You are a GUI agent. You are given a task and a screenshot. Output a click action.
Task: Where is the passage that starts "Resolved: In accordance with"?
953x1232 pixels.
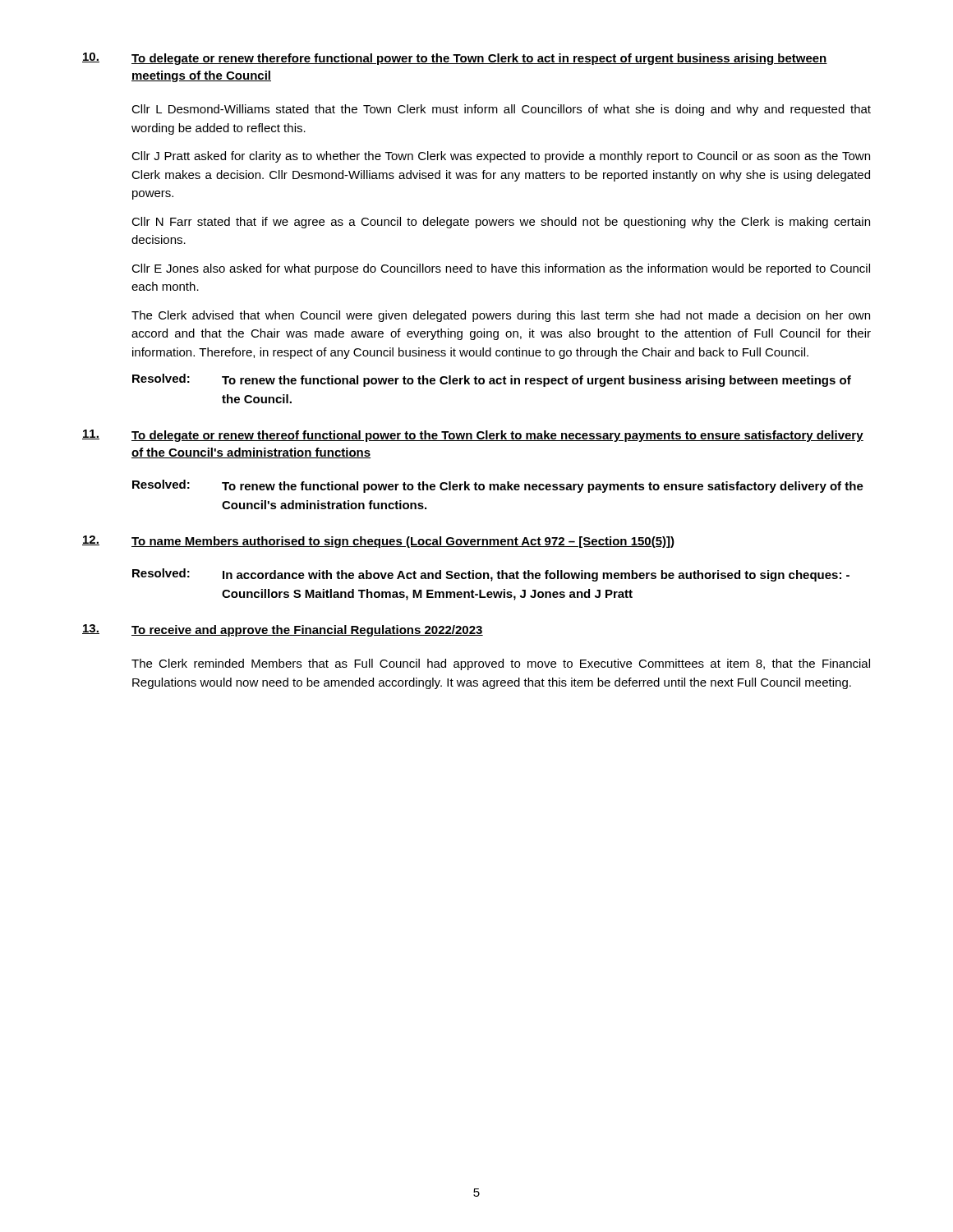click(x=501, y=584)
